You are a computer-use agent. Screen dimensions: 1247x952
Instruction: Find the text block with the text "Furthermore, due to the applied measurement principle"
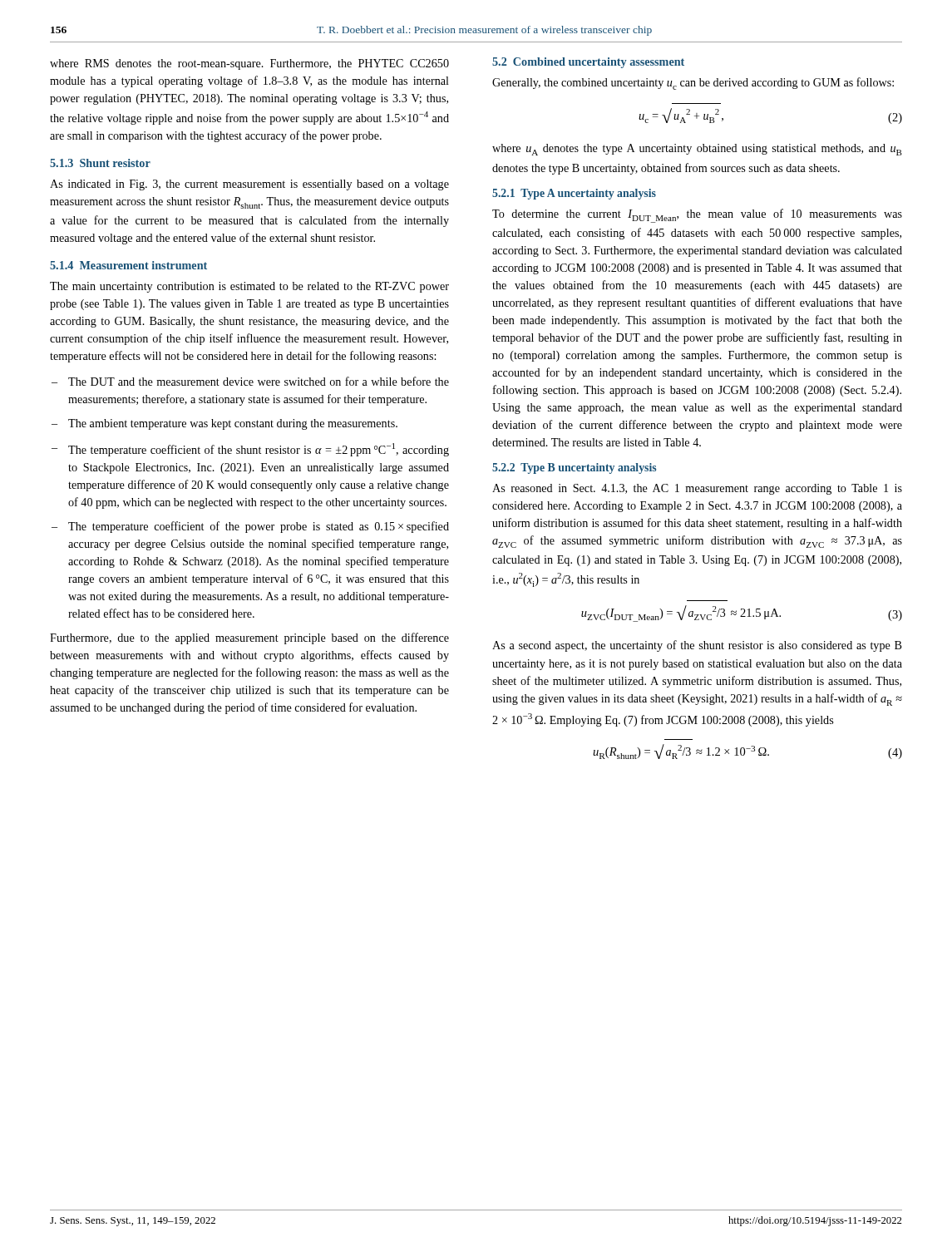[249, 673]
